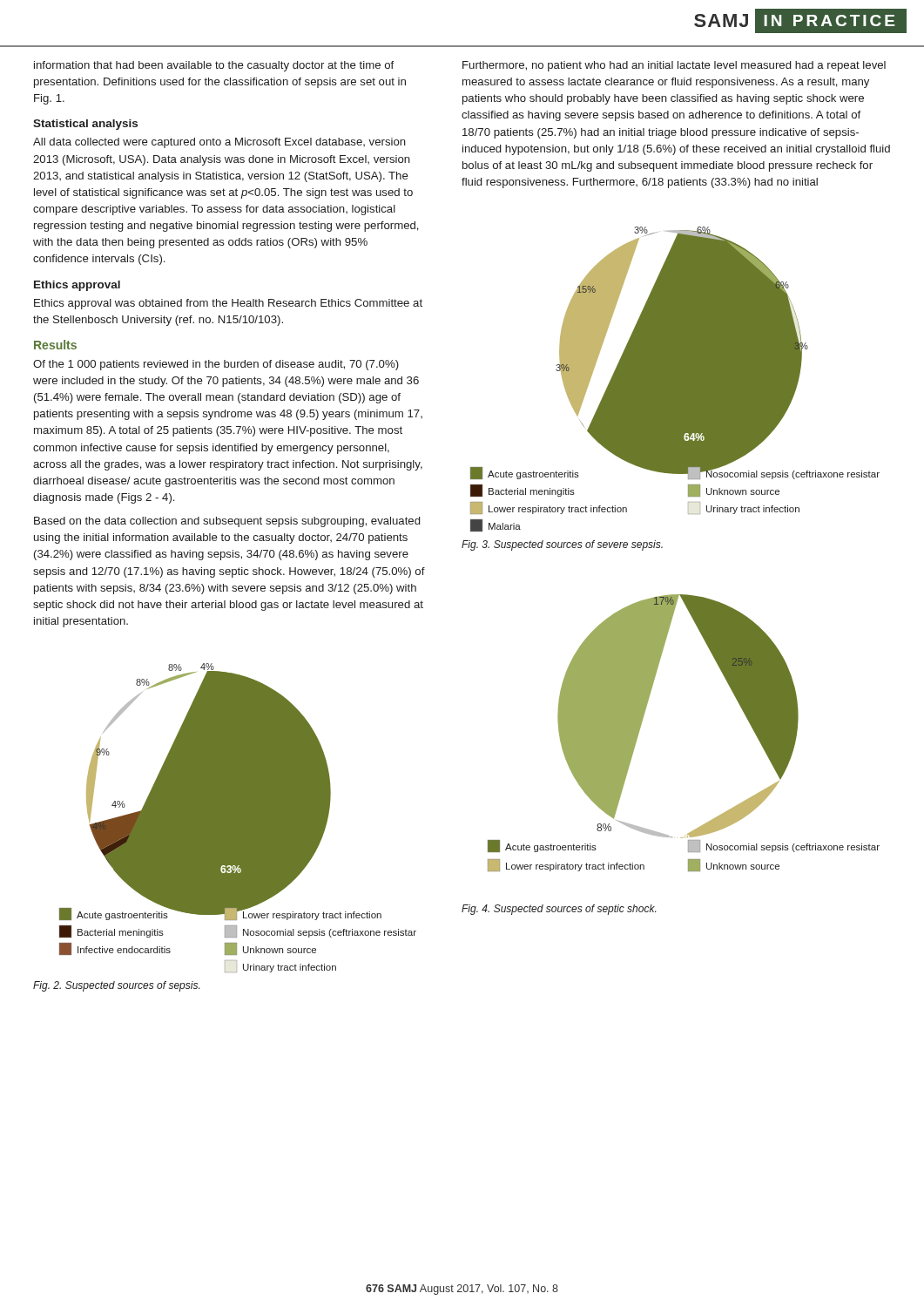Find the block starting "Statistical analysis"

click(x=86, y=124)
